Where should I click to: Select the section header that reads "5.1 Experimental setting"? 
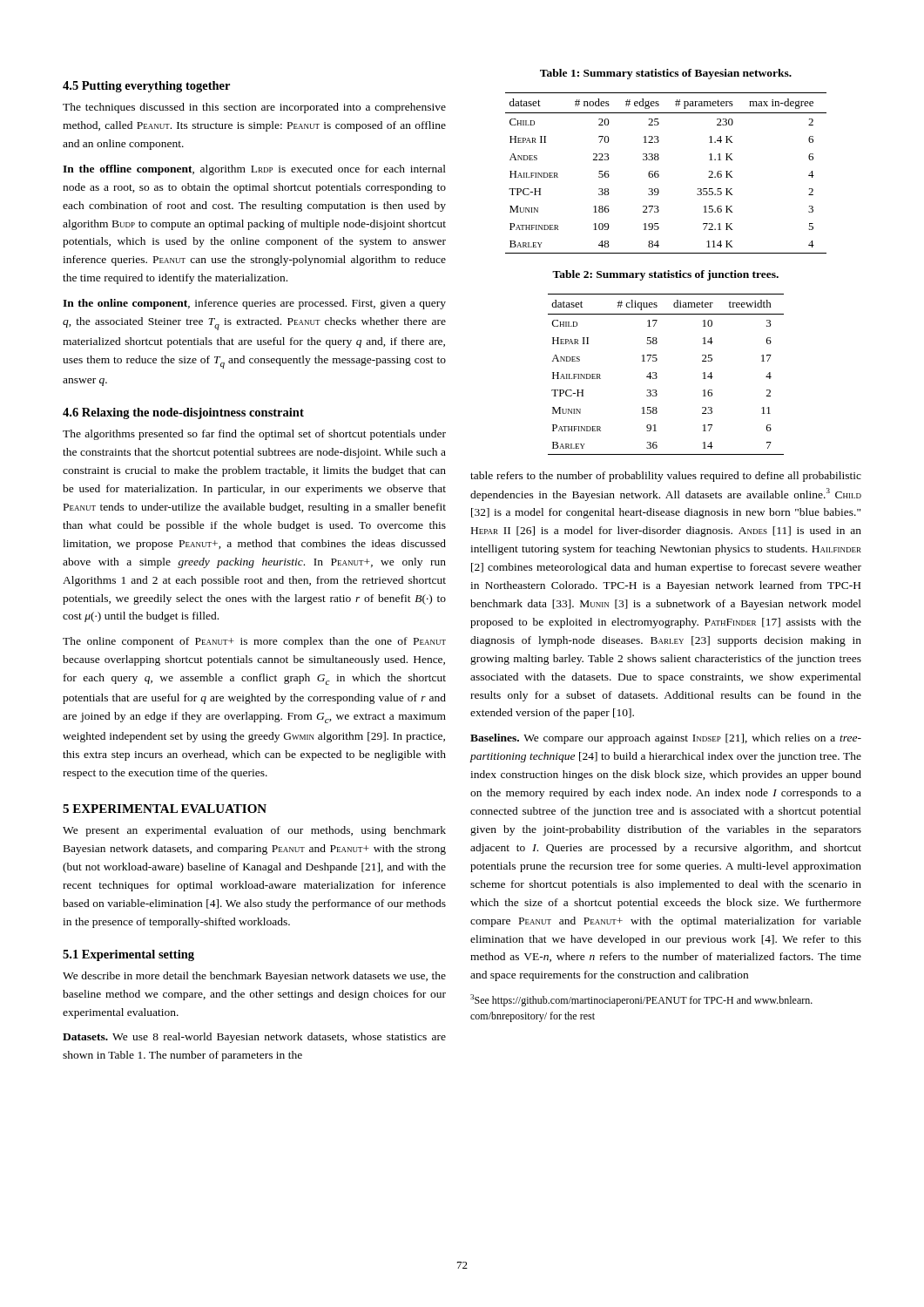(128, 954)
